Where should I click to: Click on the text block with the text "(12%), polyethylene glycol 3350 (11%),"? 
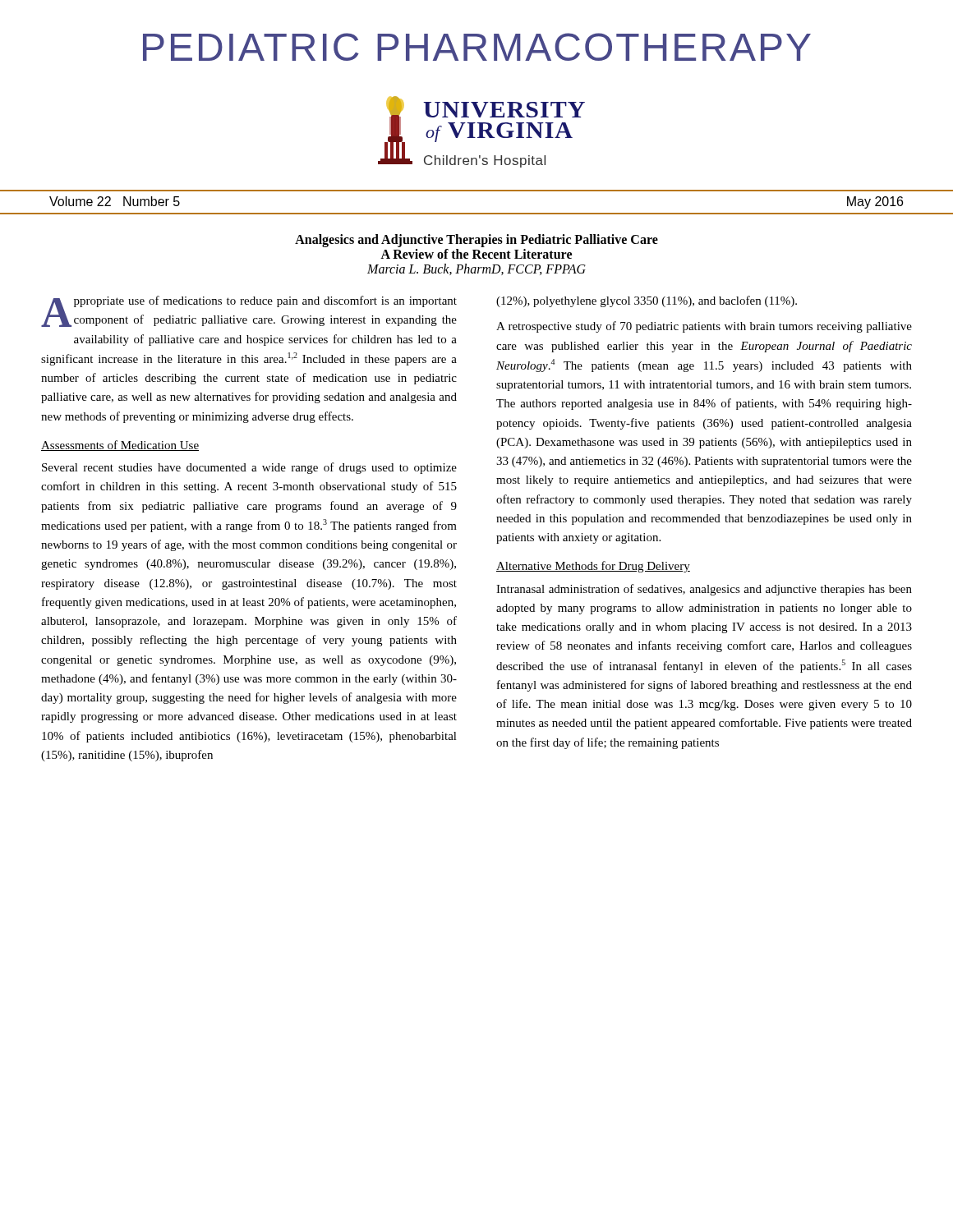[704, 419]
